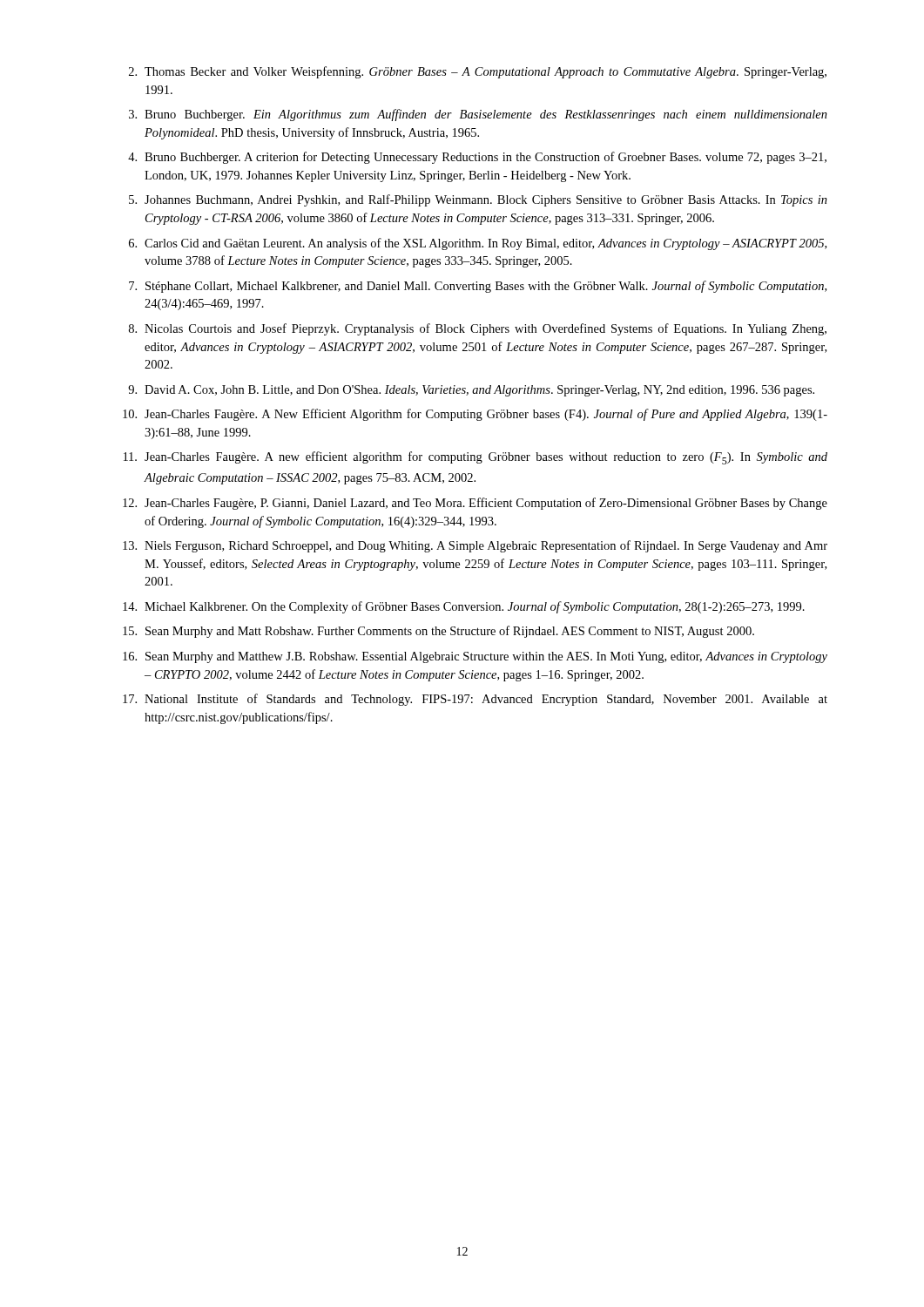Locate the passage starting "5. Johannes Buchmann, Andrei Pyshkin, and"
Screen dimensions: 1307x924
[470, 209]
